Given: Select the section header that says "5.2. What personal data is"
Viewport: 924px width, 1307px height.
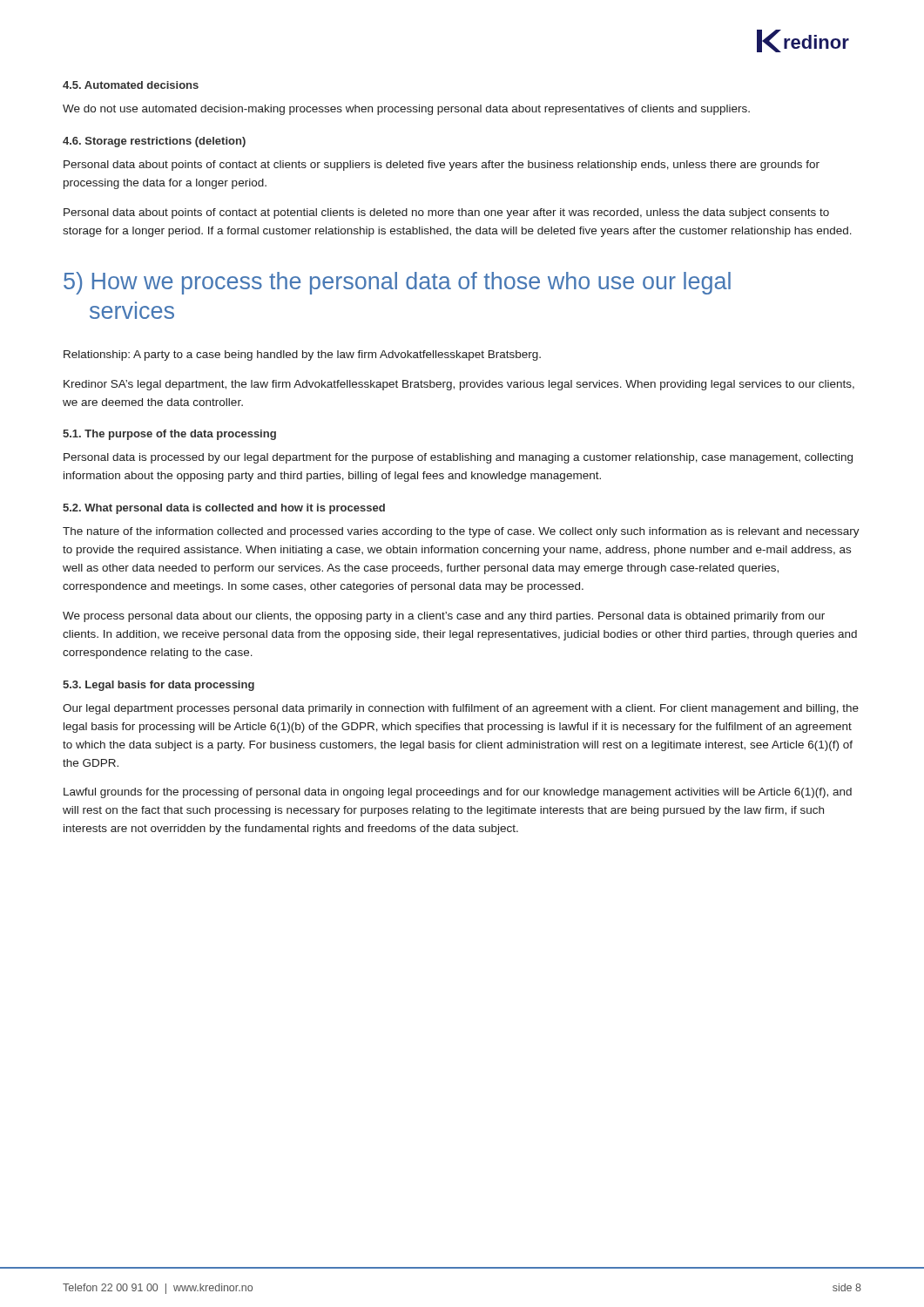Looking at the screenshot, I should click(x=224, y=508).
